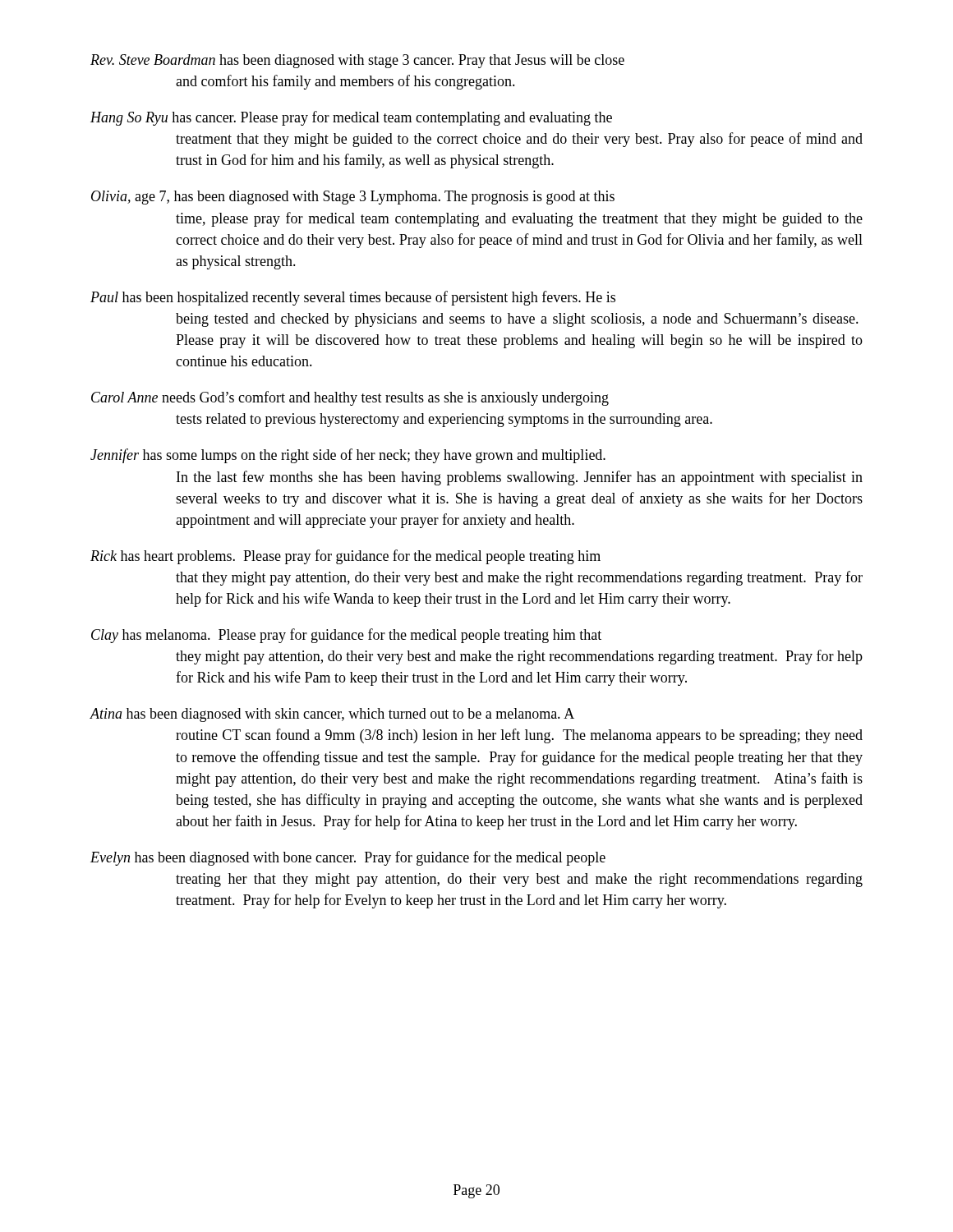Find the list item with the text "Hang So Ryu has cancer."

[476, 140]
